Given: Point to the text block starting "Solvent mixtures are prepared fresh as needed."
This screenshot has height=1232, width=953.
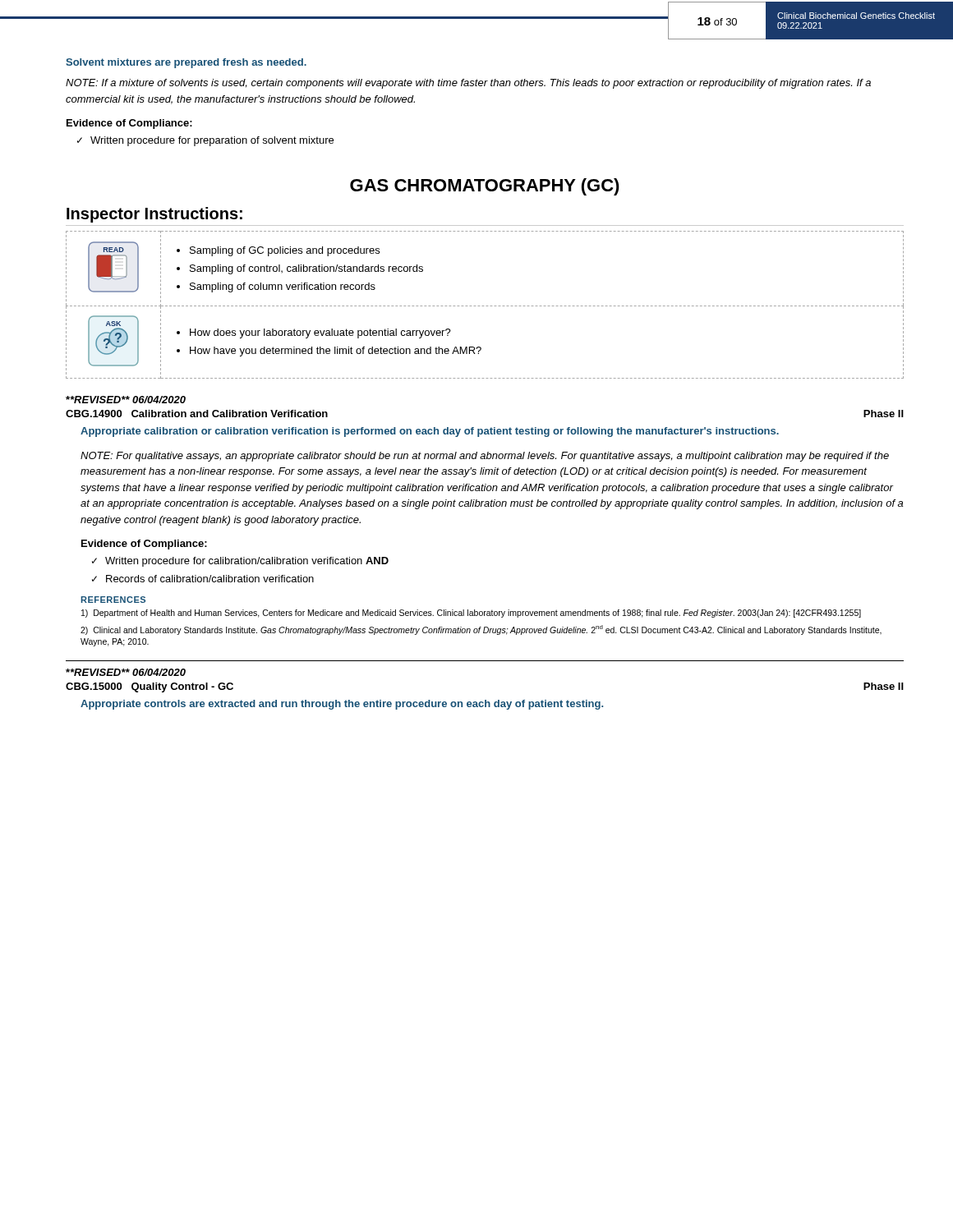Looking at the screenshot, I should [186, 62].
